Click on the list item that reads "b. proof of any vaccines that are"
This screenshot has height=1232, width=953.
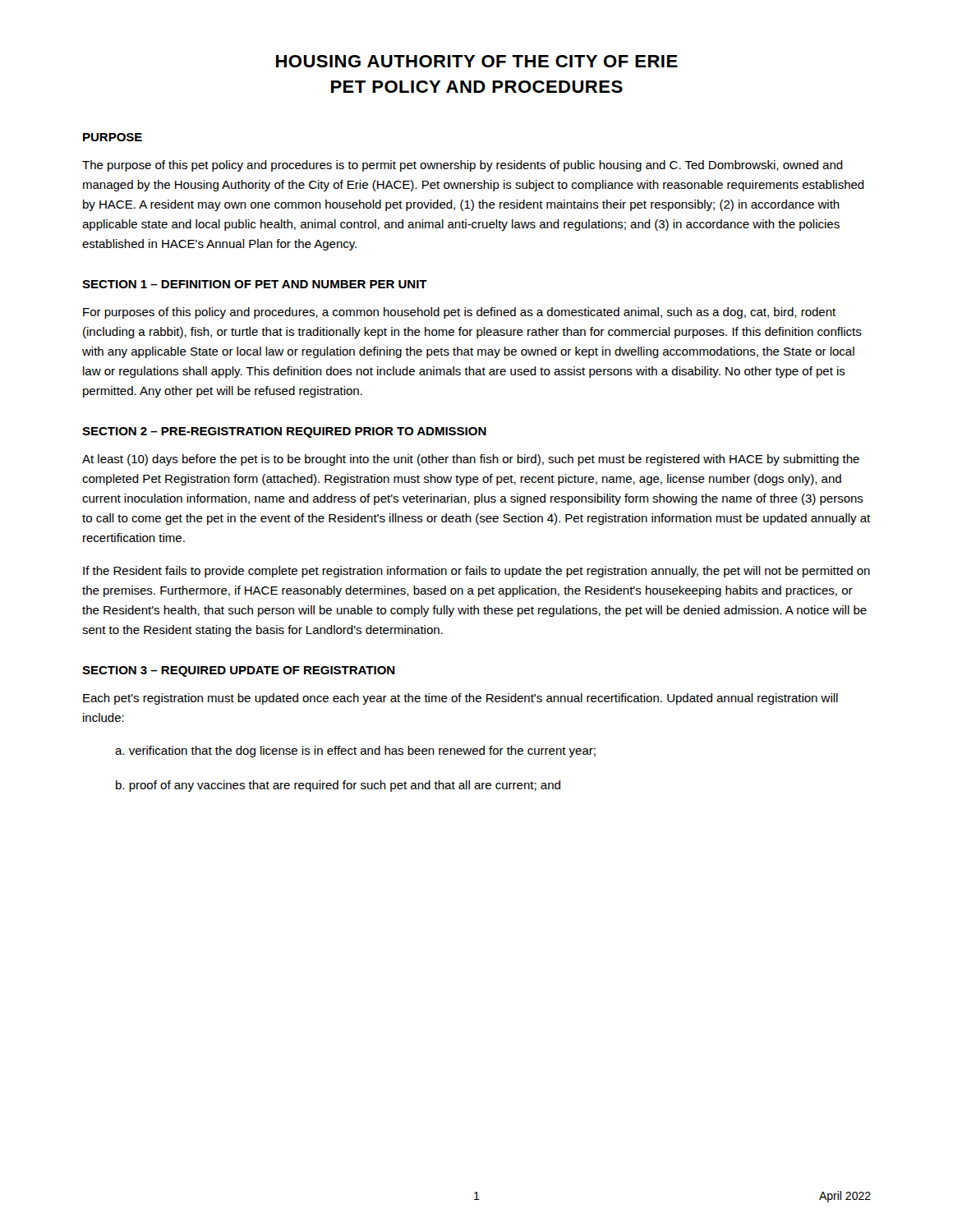pyautogui.click(x=338, y=784)
